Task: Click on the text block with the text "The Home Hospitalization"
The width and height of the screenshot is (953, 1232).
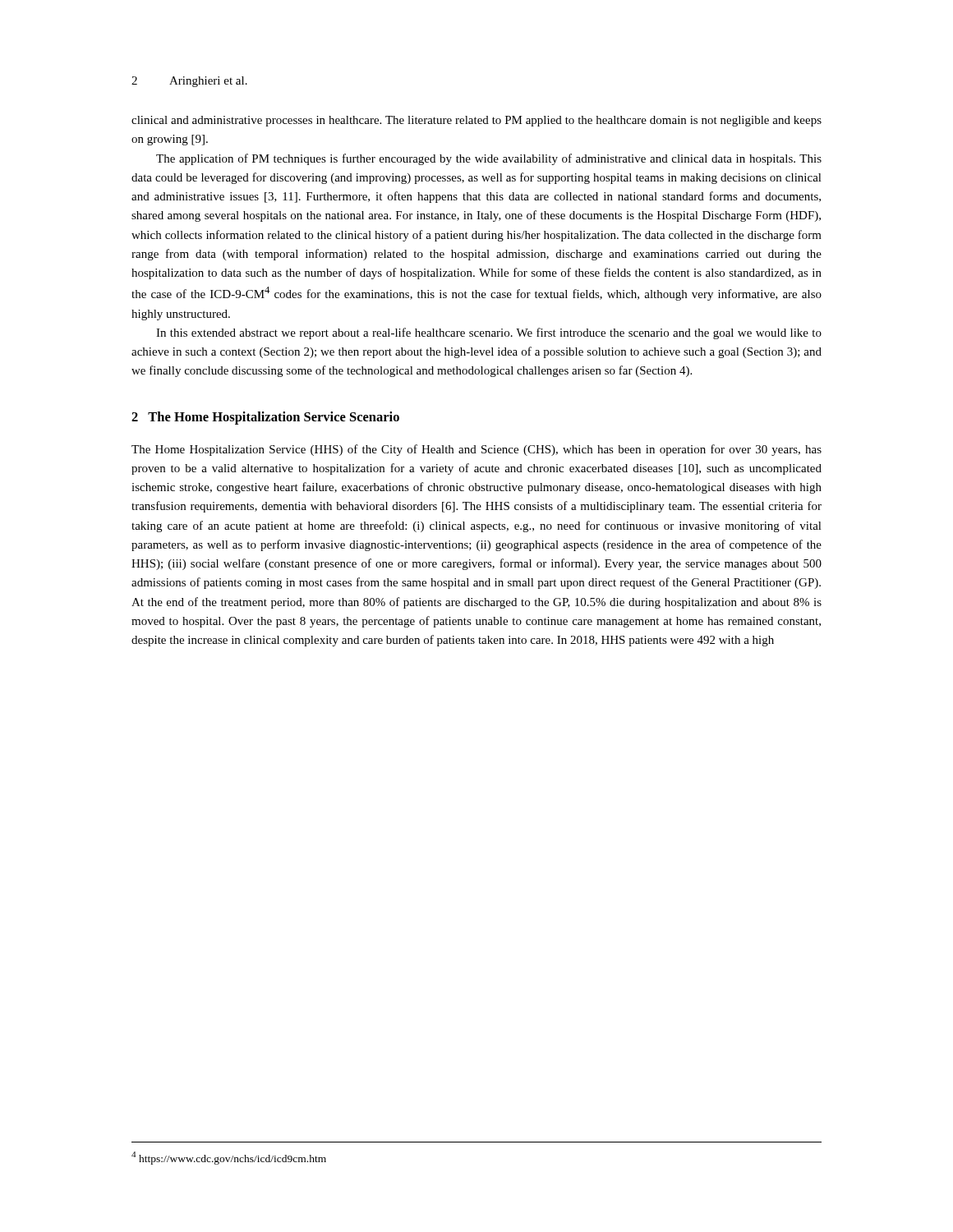Action: tap(476, 545)
